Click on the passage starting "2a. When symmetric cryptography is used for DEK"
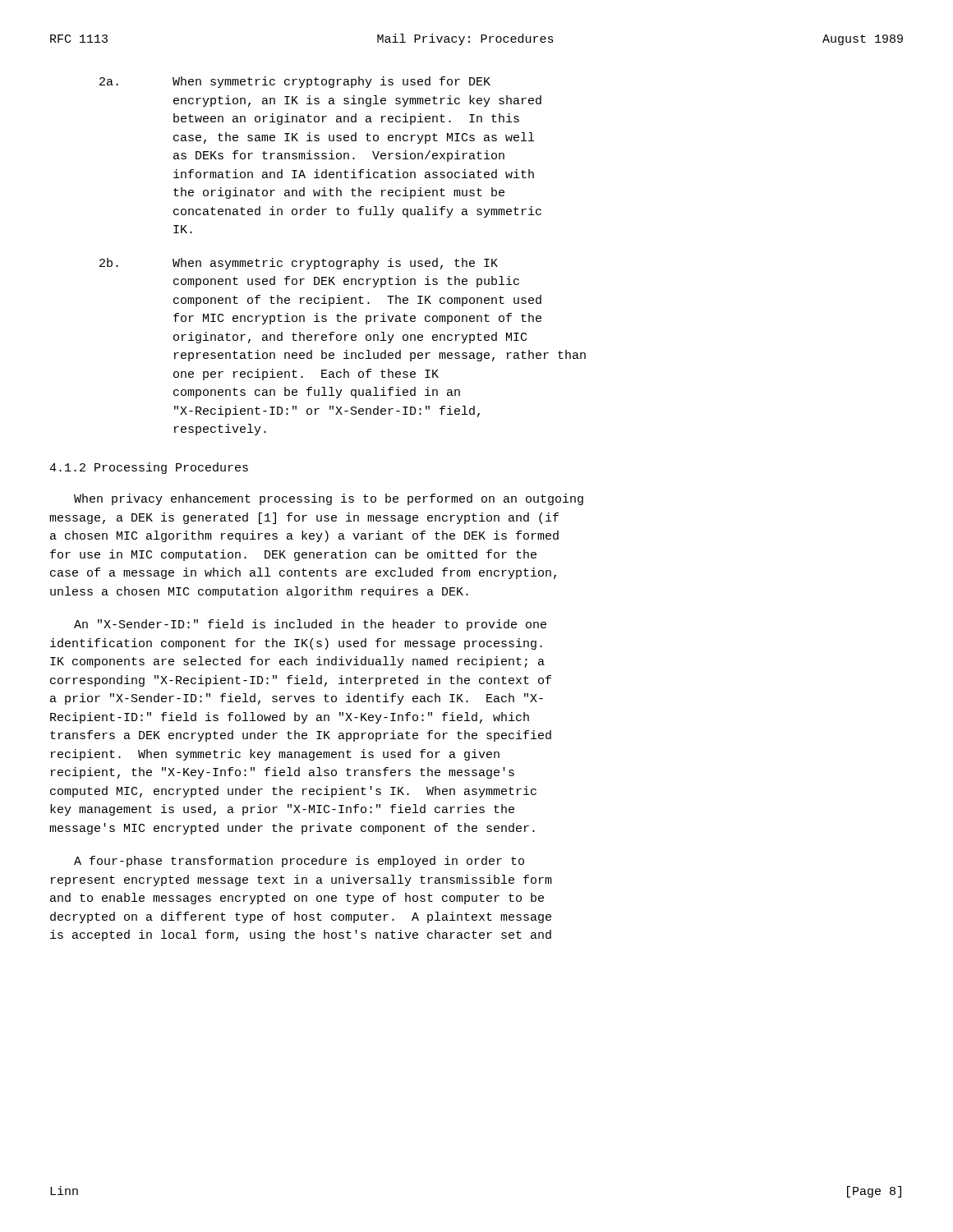This screenshot has height=1232, width=953. (476, 157)
